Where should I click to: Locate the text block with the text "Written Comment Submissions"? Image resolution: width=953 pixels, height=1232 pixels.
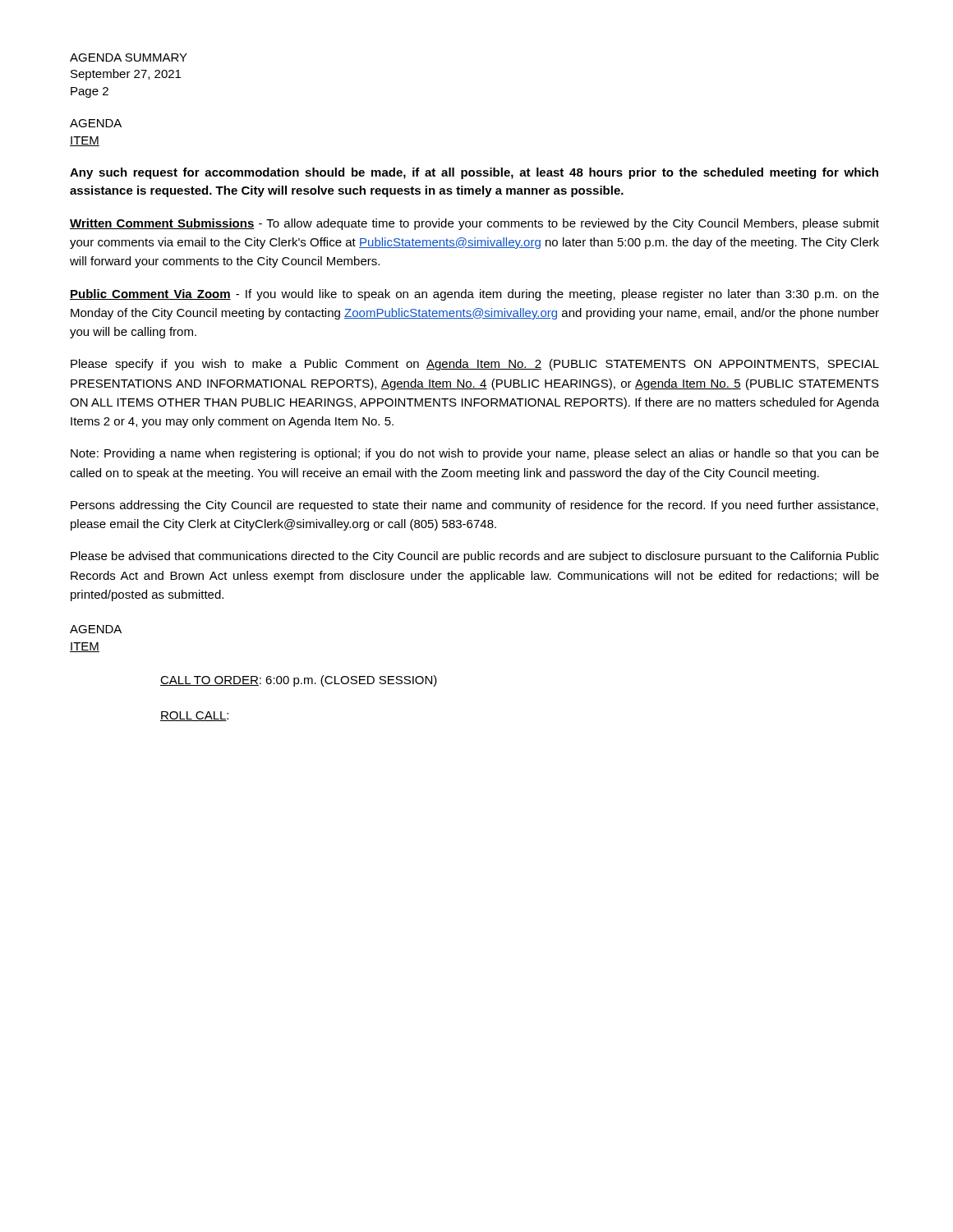pyautogui.click(x=474, y=242)
